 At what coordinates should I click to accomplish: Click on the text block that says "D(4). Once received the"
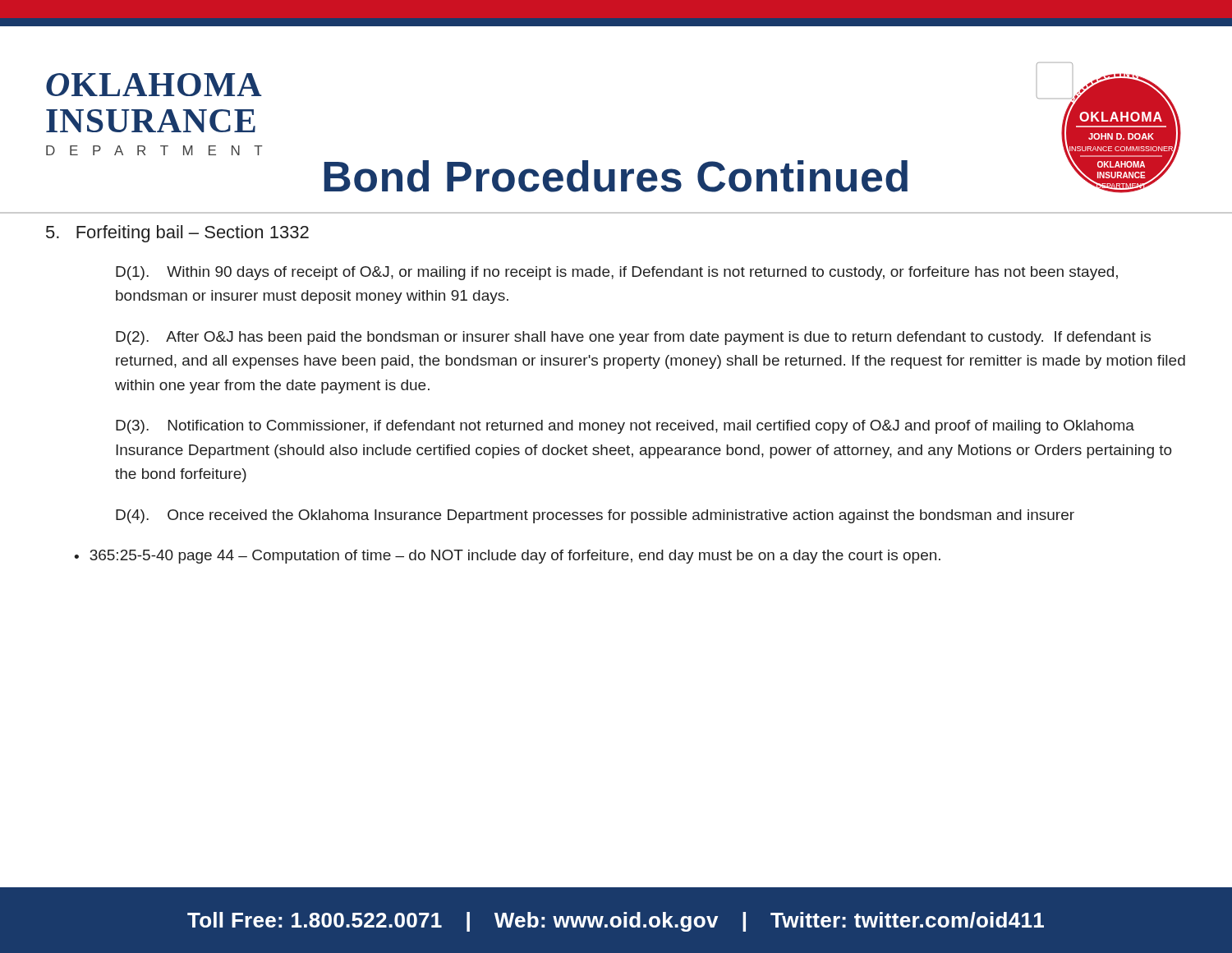595,514
